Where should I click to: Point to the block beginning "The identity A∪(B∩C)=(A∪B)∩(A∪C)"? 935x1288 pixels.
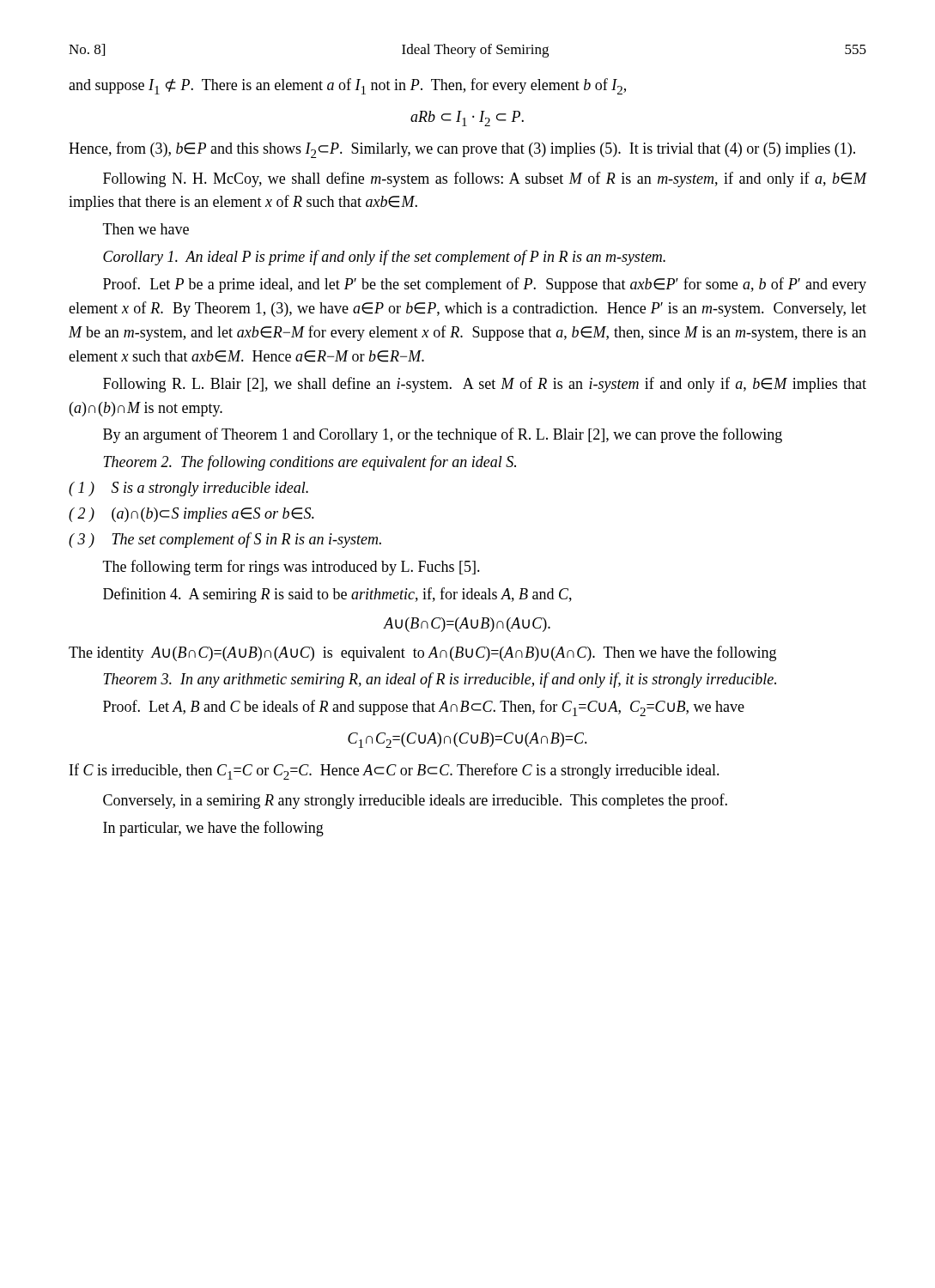(468, 653)
